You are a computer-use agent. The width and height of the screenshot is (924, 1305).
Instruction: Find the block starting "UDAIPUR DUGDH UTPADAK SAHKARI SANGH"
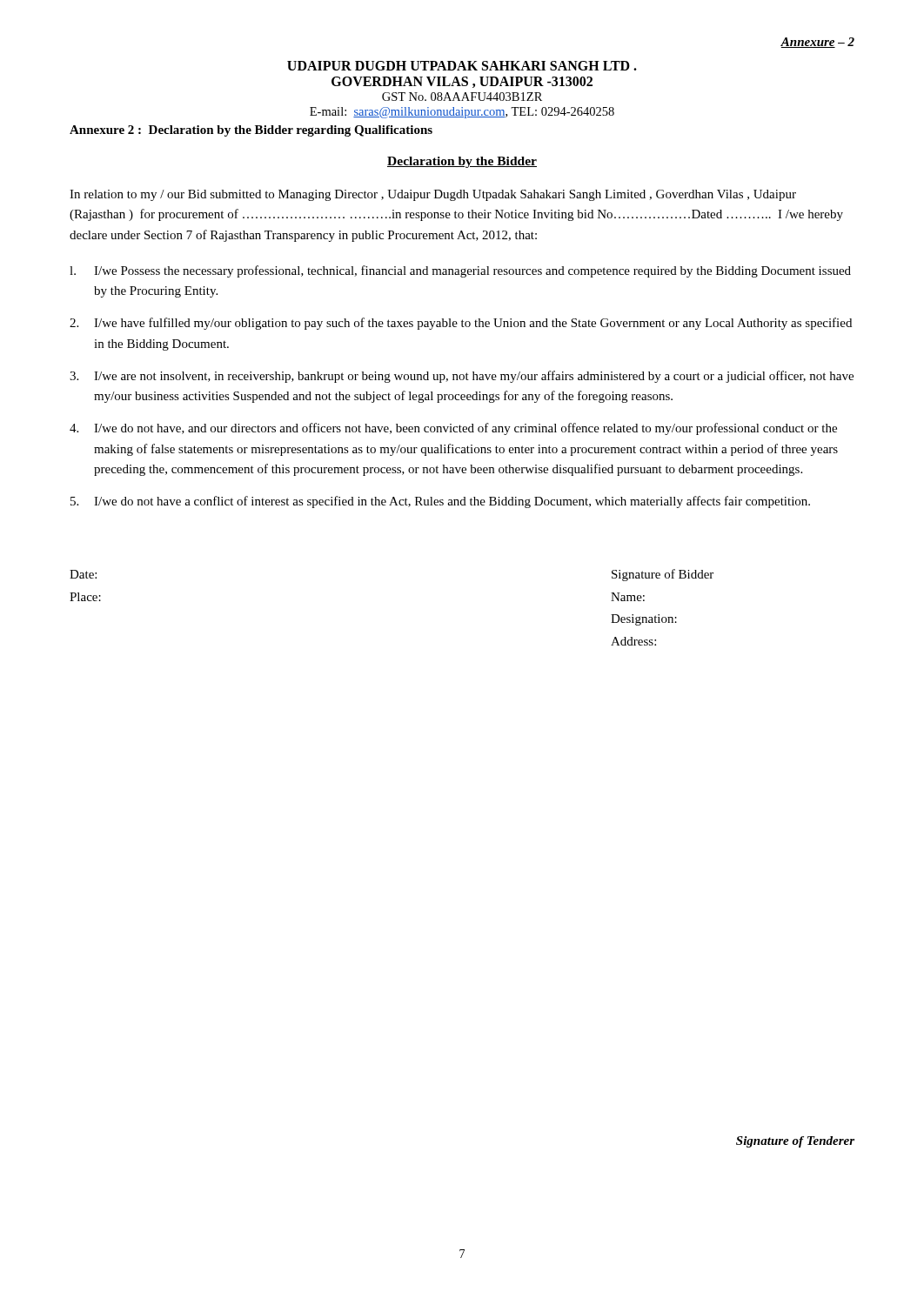[x=462, y=89]
